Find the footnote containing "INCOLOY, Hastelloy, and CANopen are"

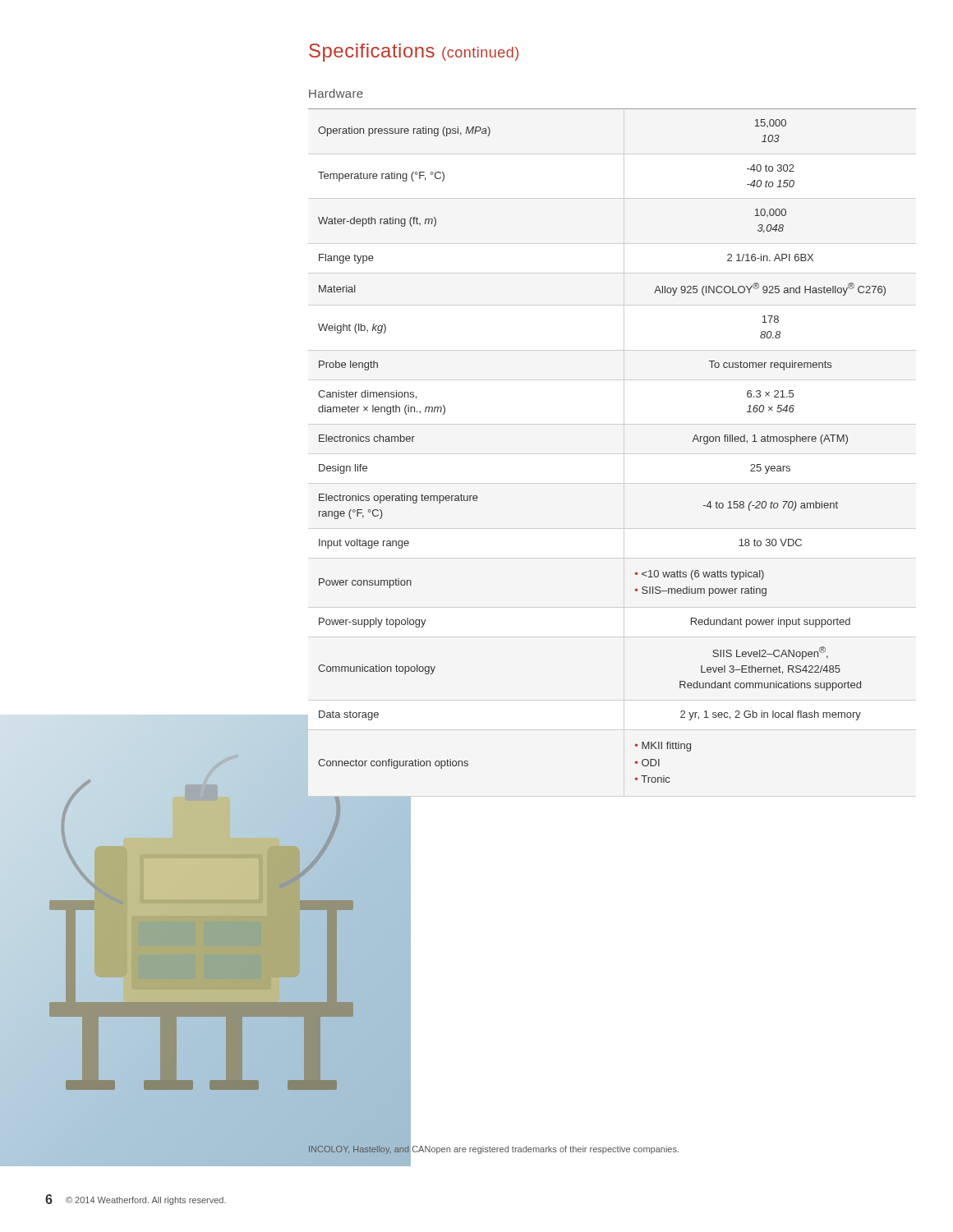[494, 1149]
